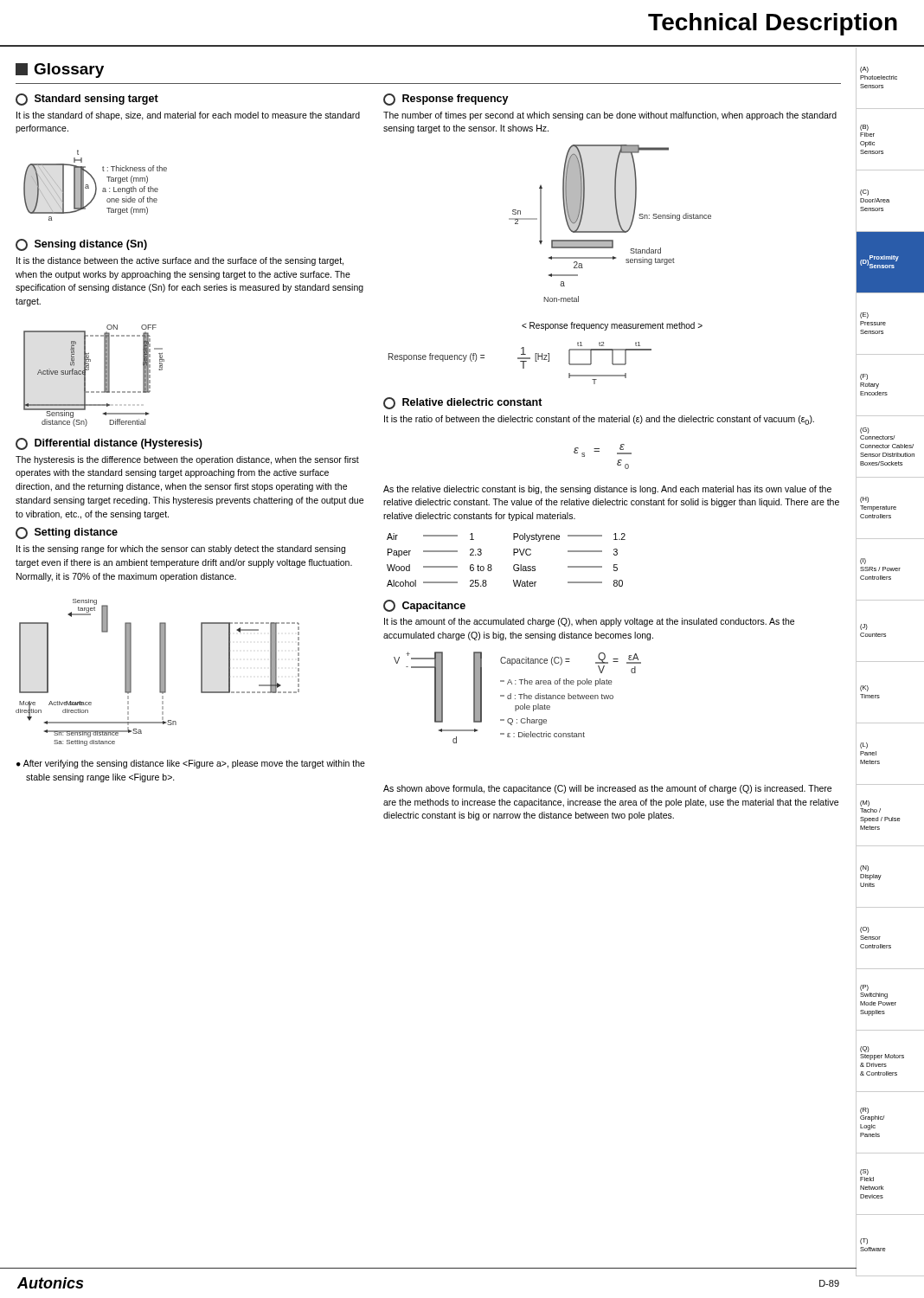Locate the text "Setting distance"

tap(67, 533)
